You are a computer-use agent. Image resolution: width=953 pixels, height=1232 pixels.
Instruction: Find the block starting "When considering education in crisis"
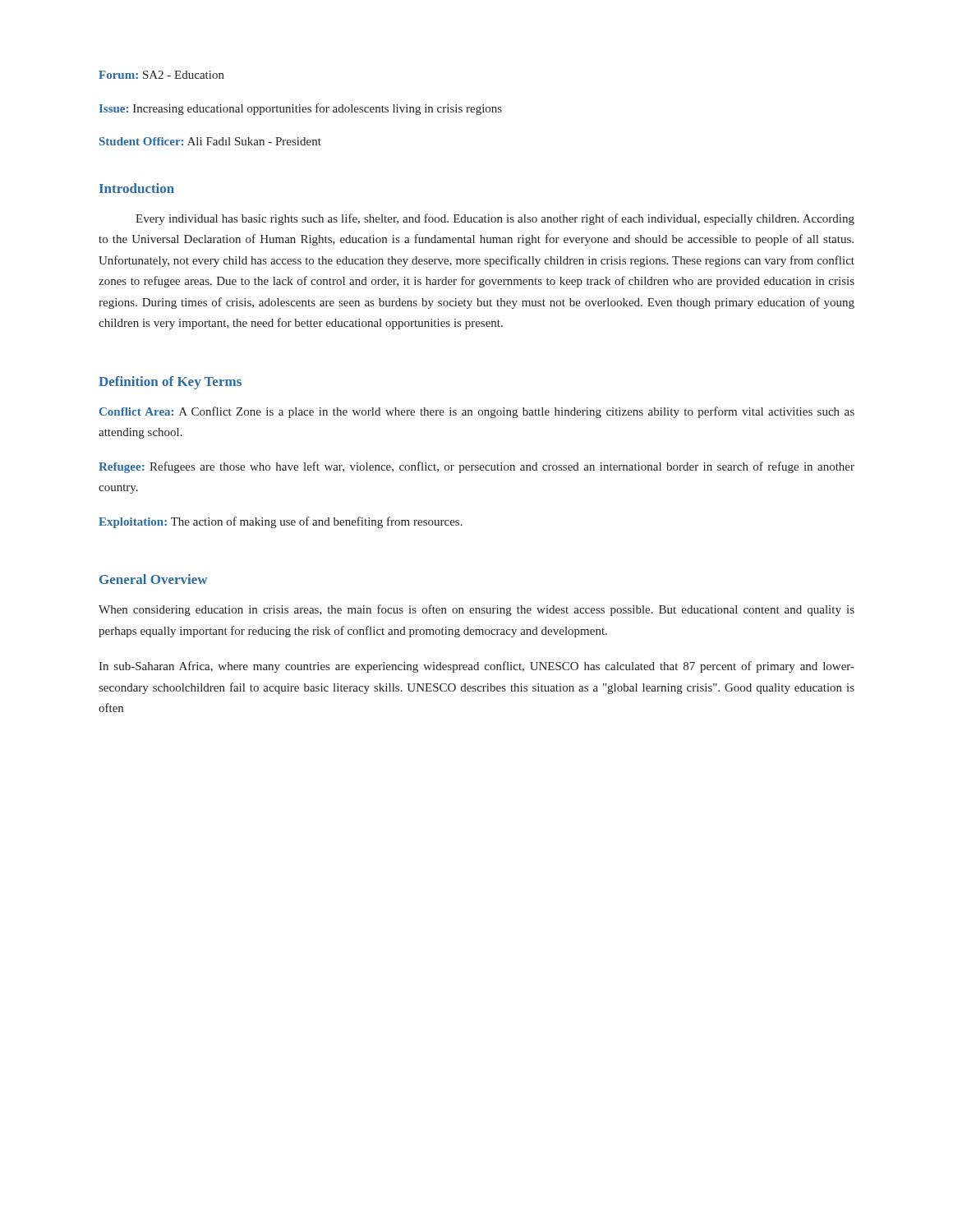click(x=476, y=620)
